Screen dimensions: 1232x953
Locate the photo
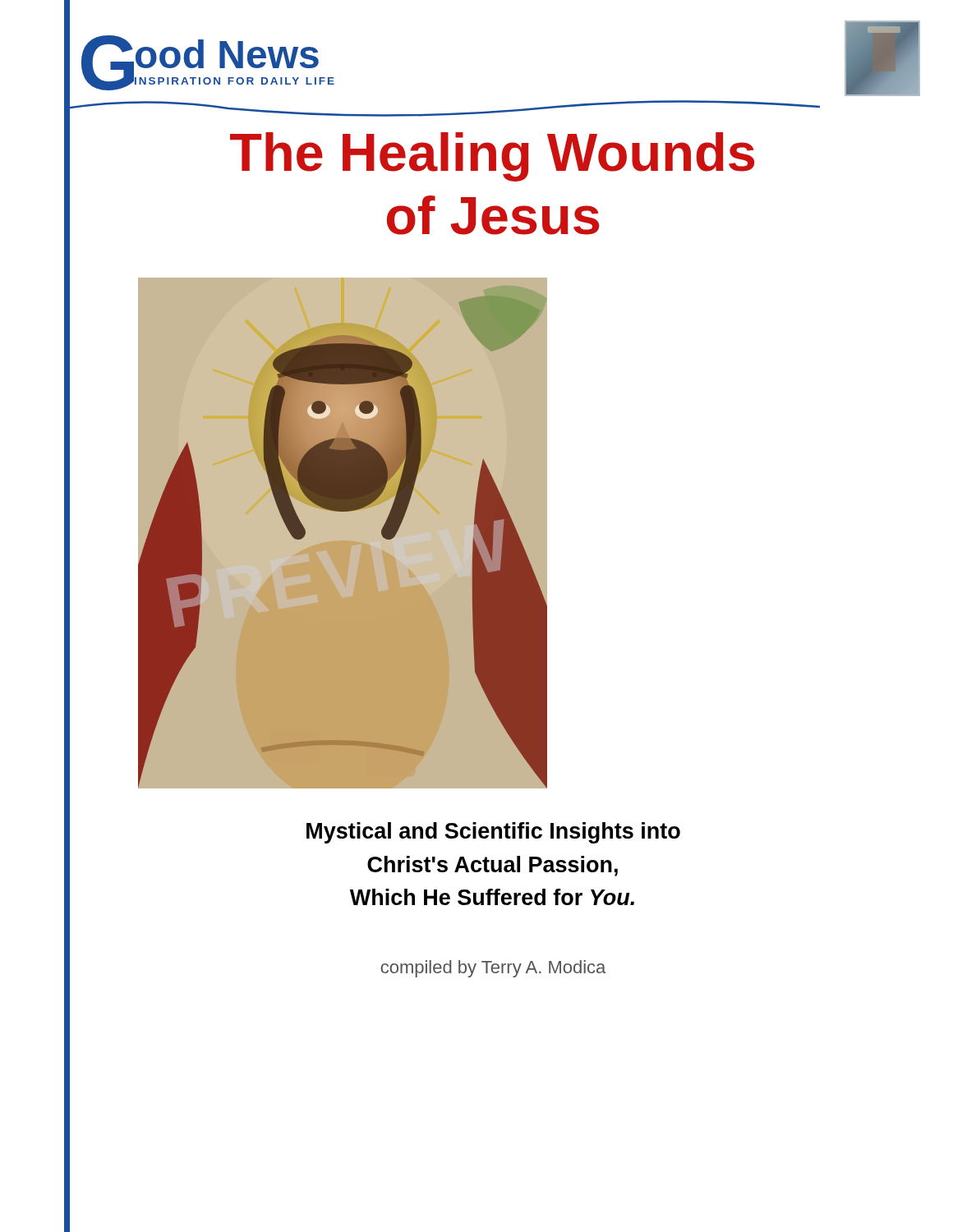pyautogui.click(x=343, y=533)
